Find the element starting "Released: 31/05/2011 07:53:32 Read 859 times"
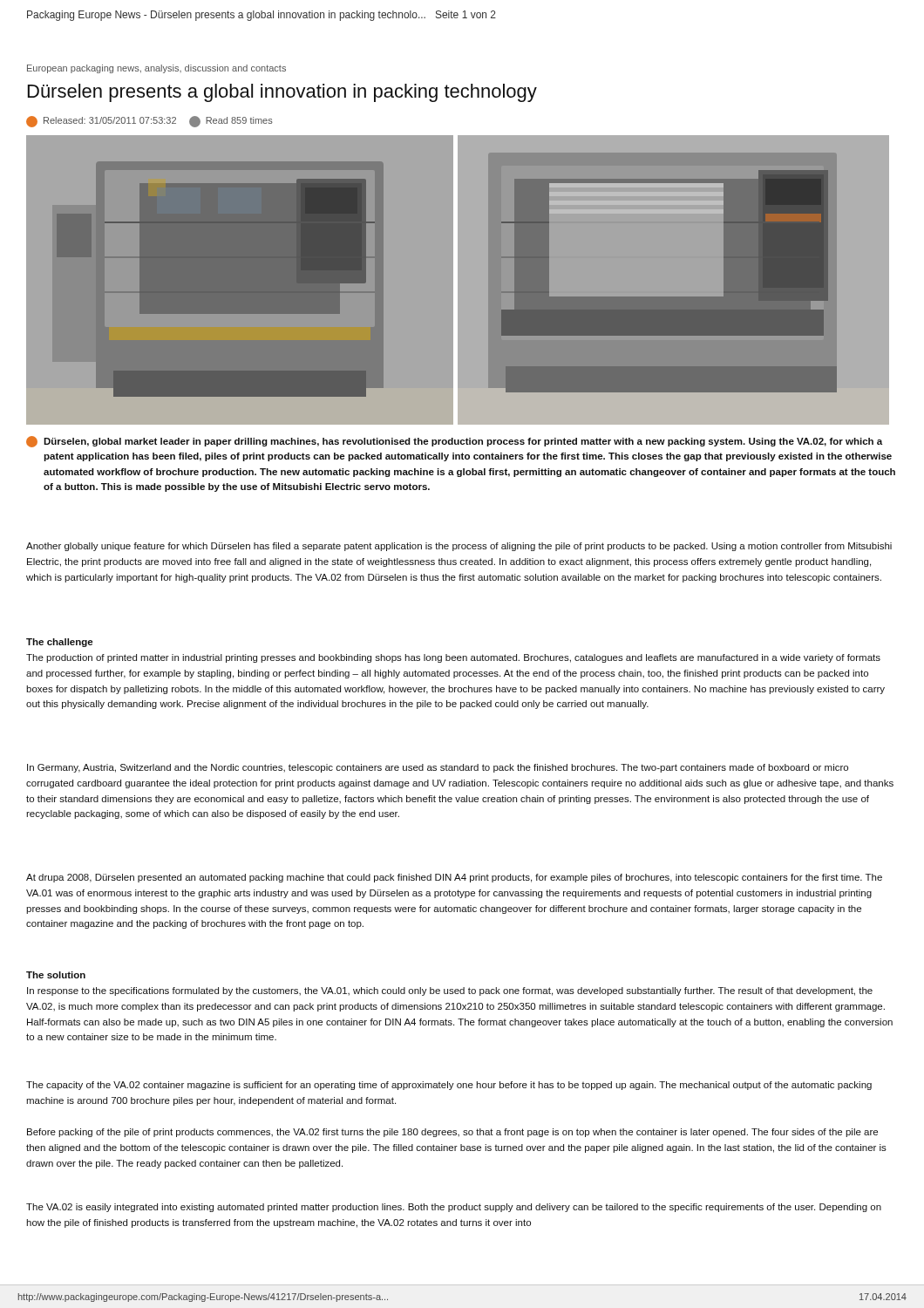924x1308 pixels. (149, 121)
